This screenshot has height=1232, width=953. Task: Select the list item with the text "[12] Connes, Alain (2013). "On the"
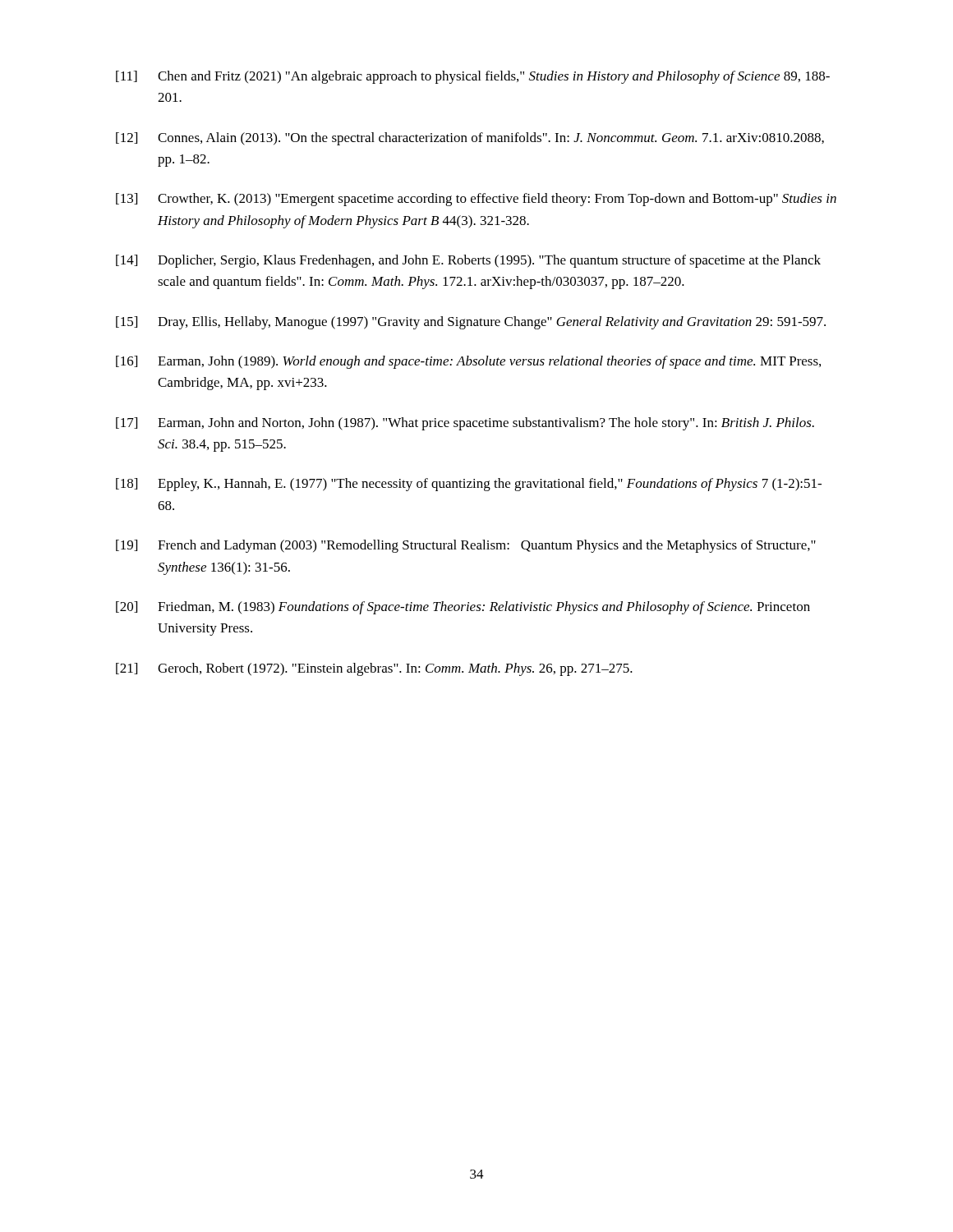tap(476, 149)
